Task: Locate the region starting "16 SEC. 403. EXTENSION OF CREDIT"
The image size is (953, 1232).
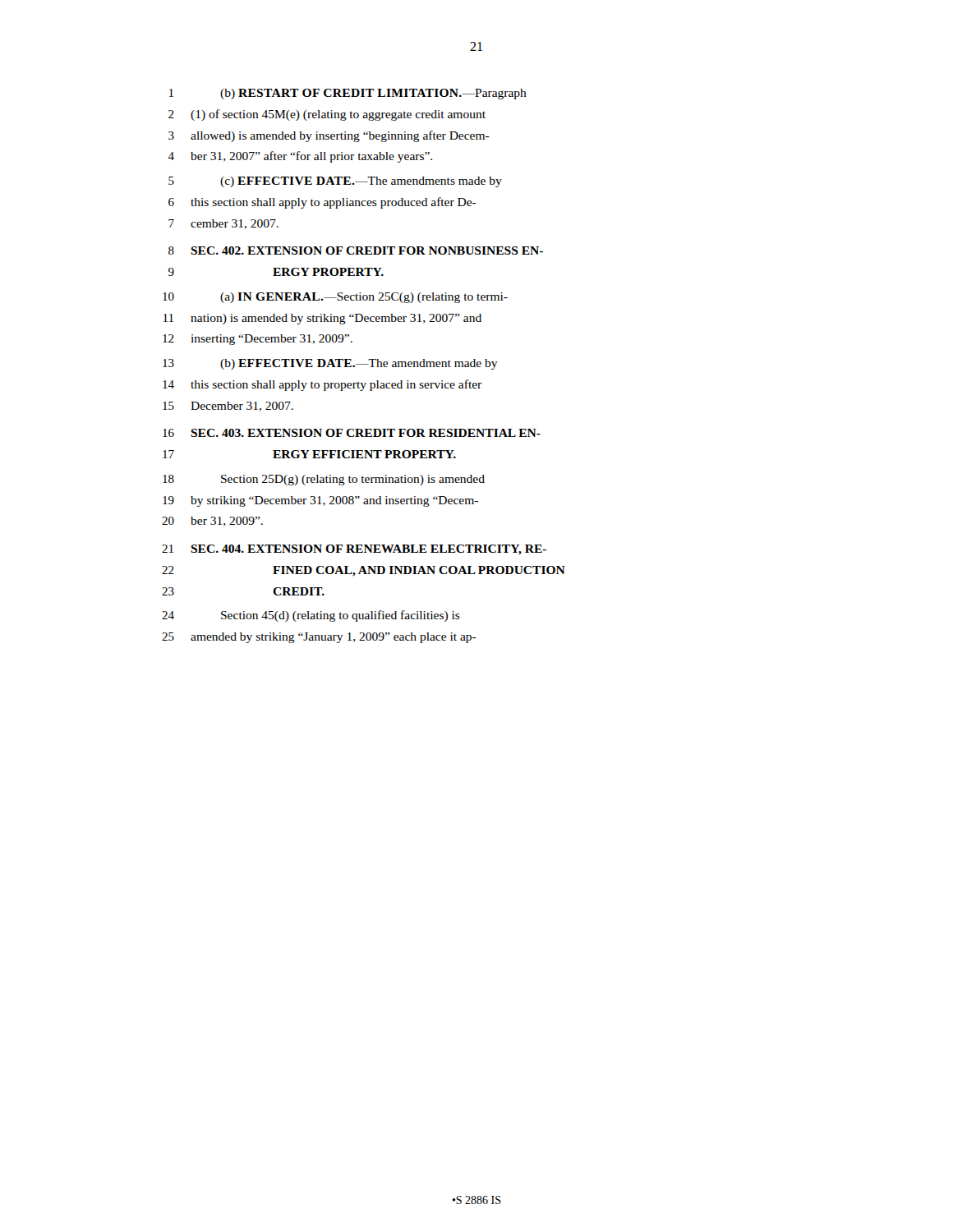Action: (501, 444)
